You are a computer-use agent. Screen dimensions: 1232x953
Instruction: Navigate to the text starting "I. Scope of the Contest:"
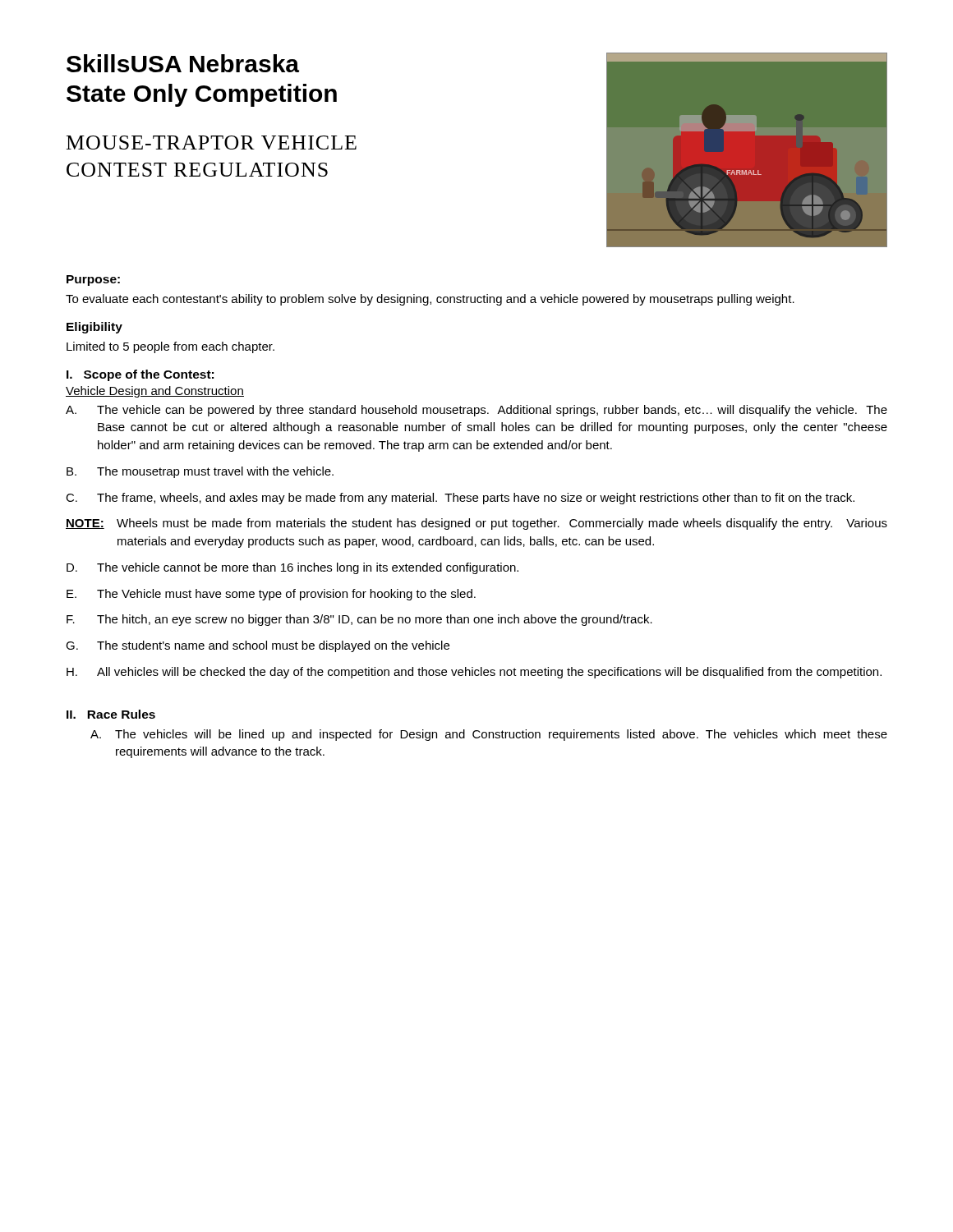pyautogui.click(x=140, y=374)
